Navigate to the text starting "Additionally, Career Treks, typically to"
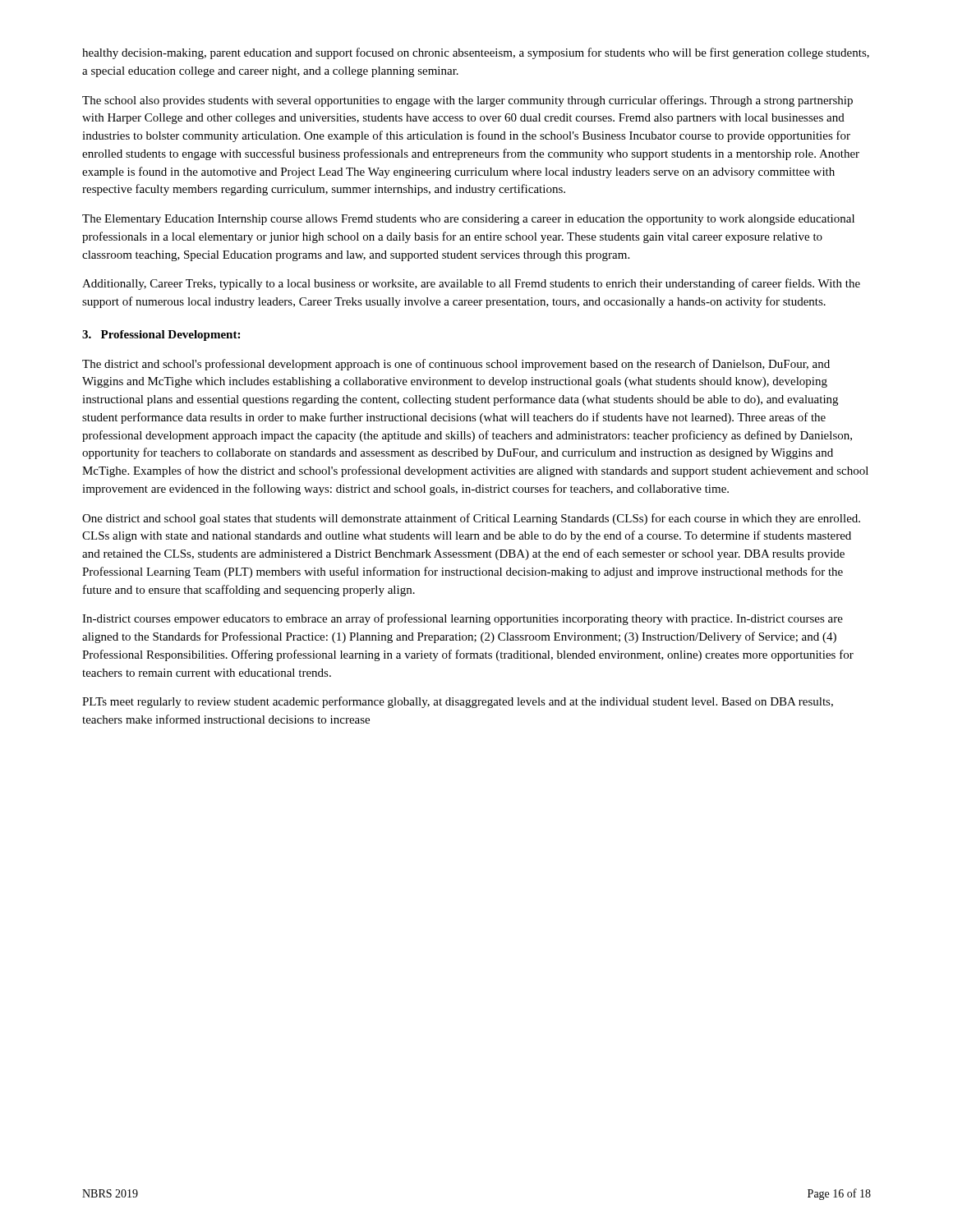953x1232 pixels. pos(476,293)
